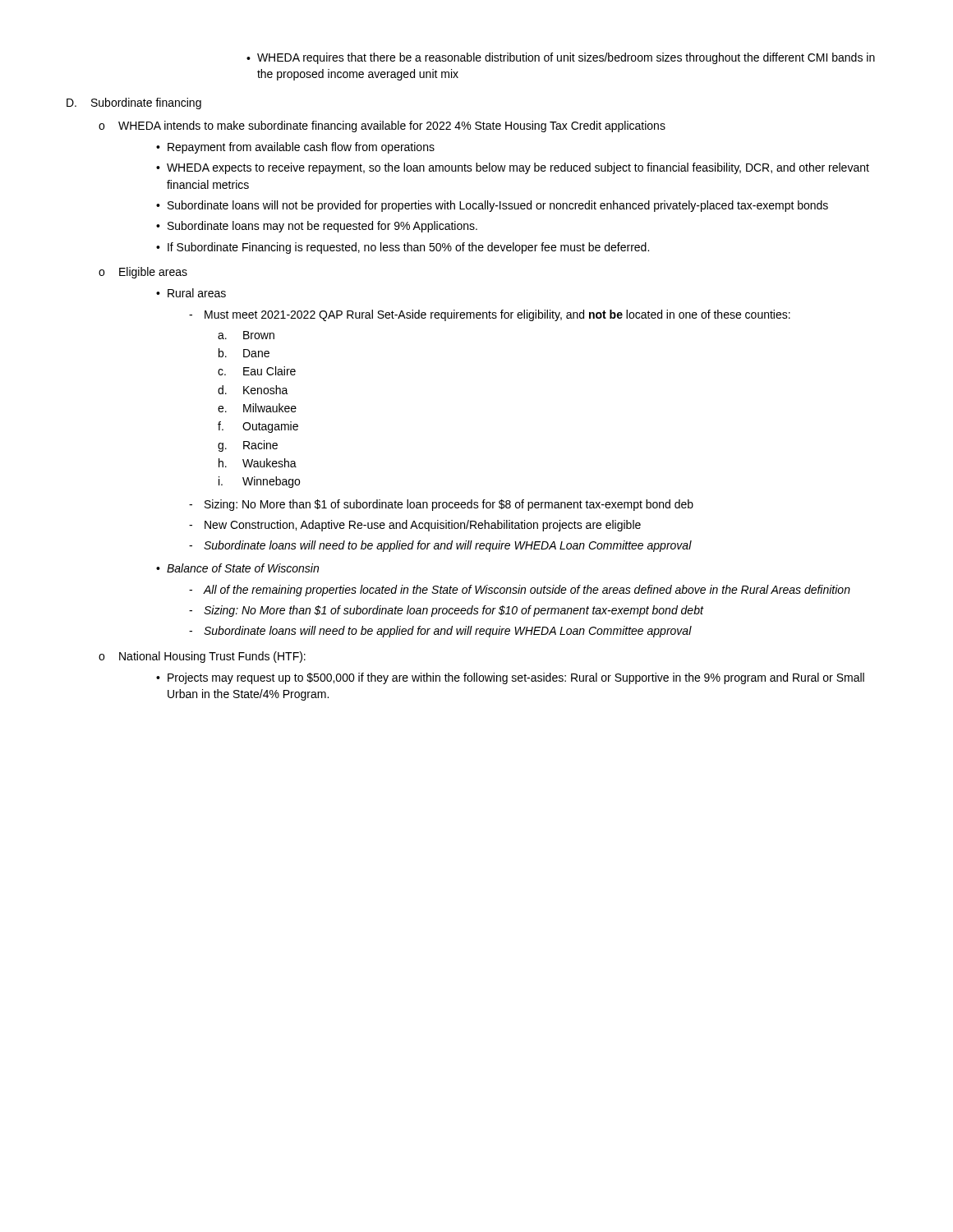The image size is (953, 1232).
Task: Find the text starting "• If Subordinate Financing is"
Action: coord(403,247)
